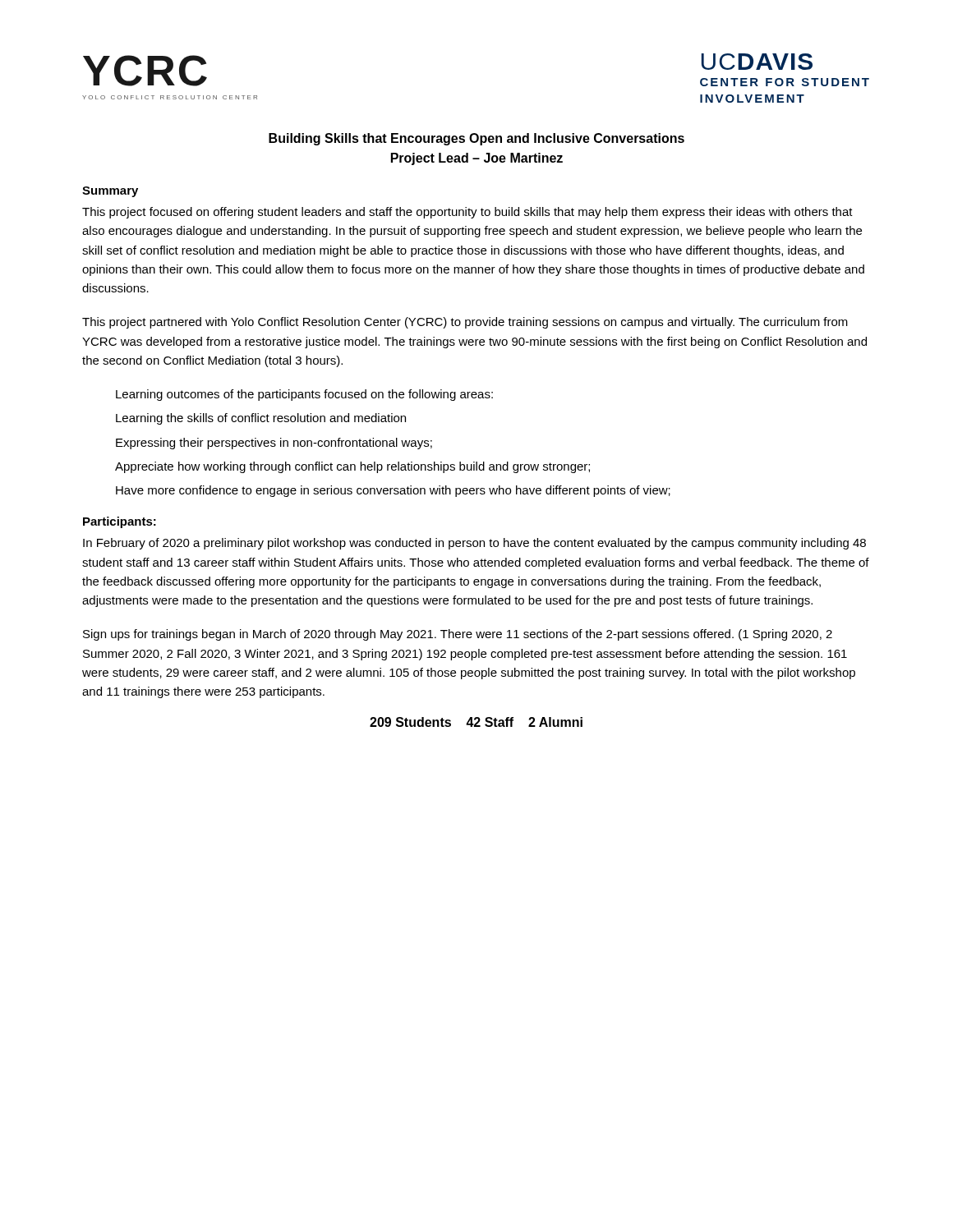Find the list item that says "Appreciate how working through conflict can help"
This screenshot has width=953, height=1232.
(x=493, y=466)
